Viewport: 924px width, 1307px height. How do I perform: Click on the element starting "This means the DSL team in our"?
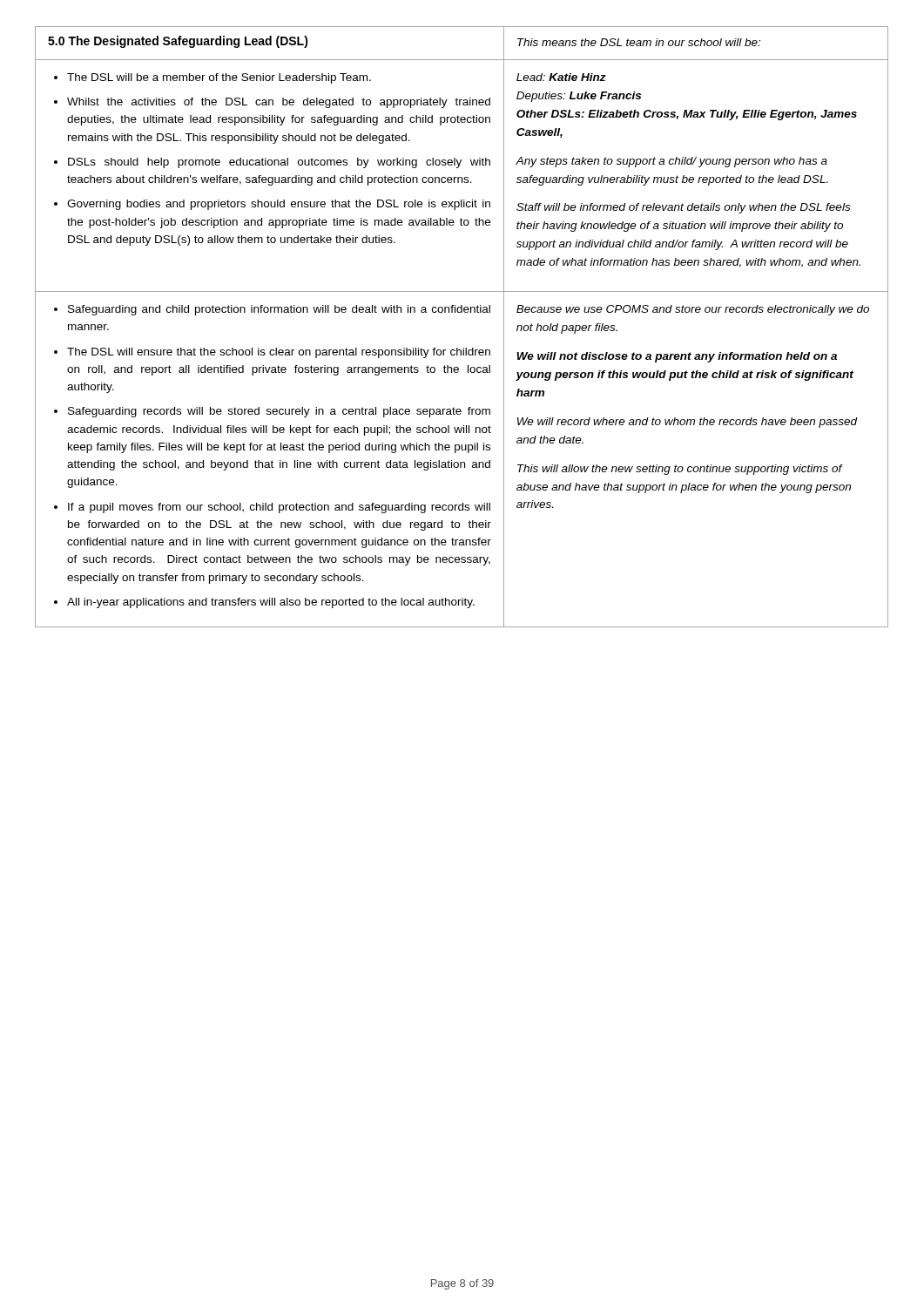[639, 42]
